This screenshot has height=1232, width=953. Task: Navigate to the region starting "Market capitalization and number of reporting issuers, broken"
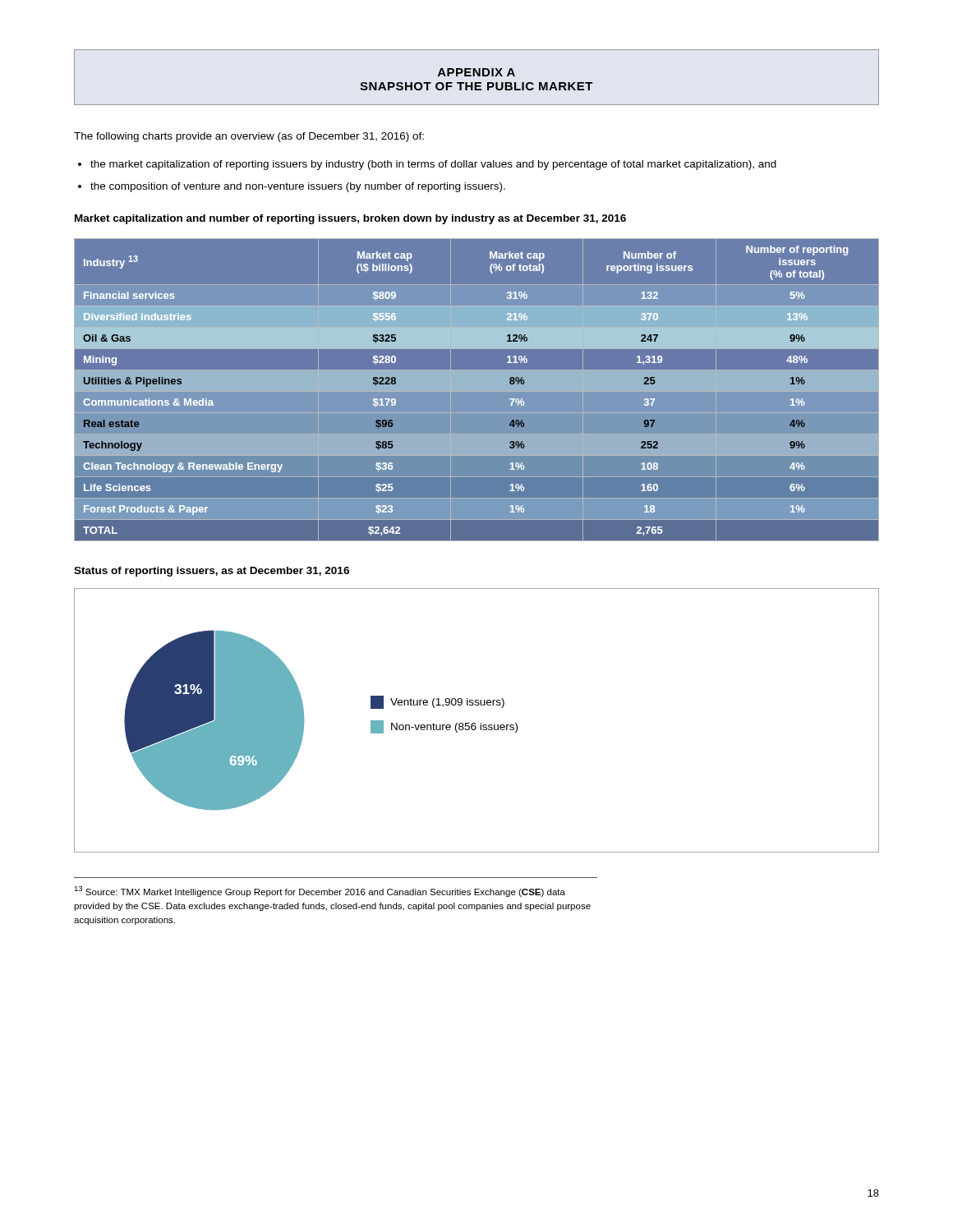pyautogui.click(x=350, y=218)
